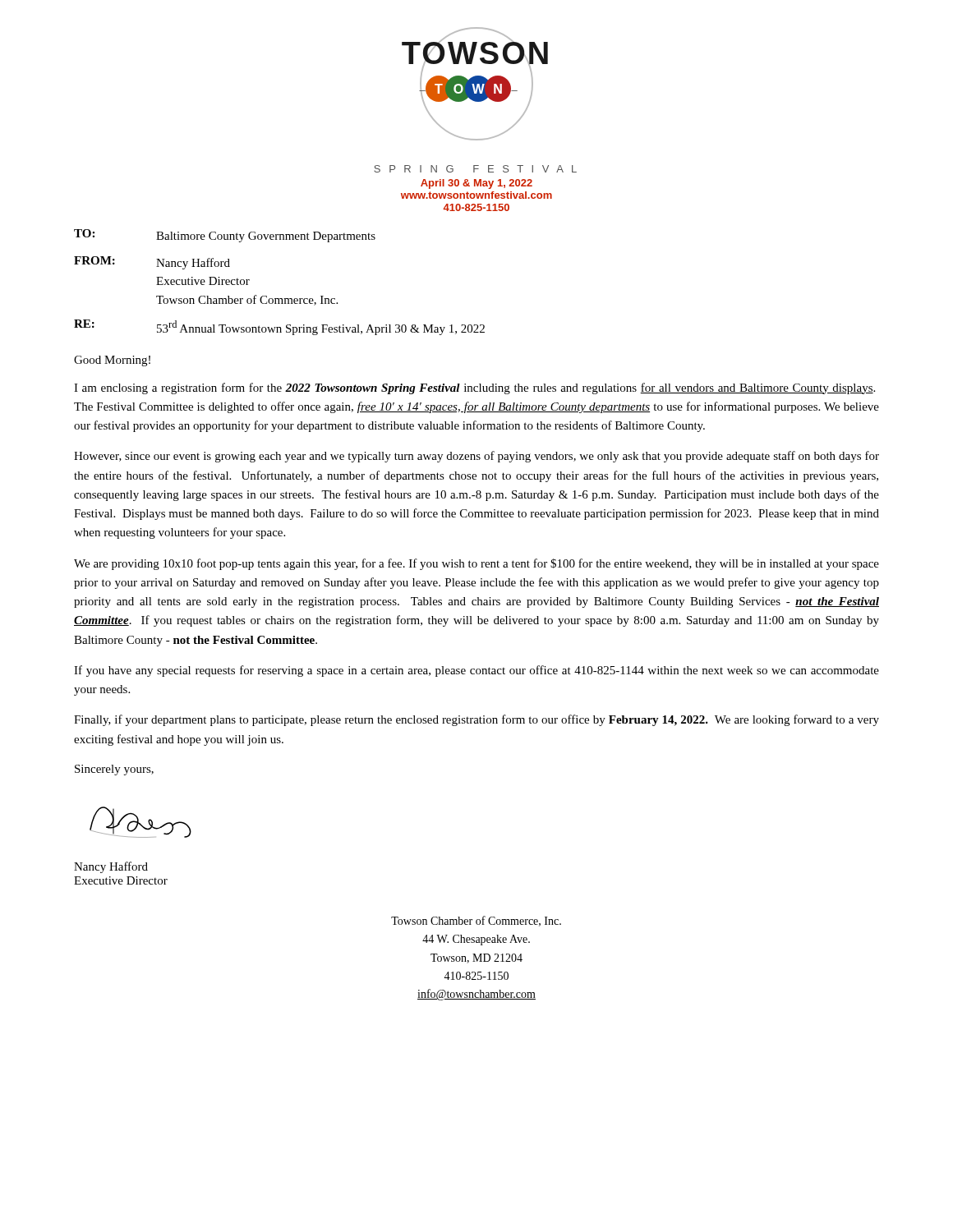Locate the block of text that opens with "Towson Chamber of Commerce, Inc. 44 W. Chesapeake"
This screenshot has width=953, height=1232.
click(476, 958)
